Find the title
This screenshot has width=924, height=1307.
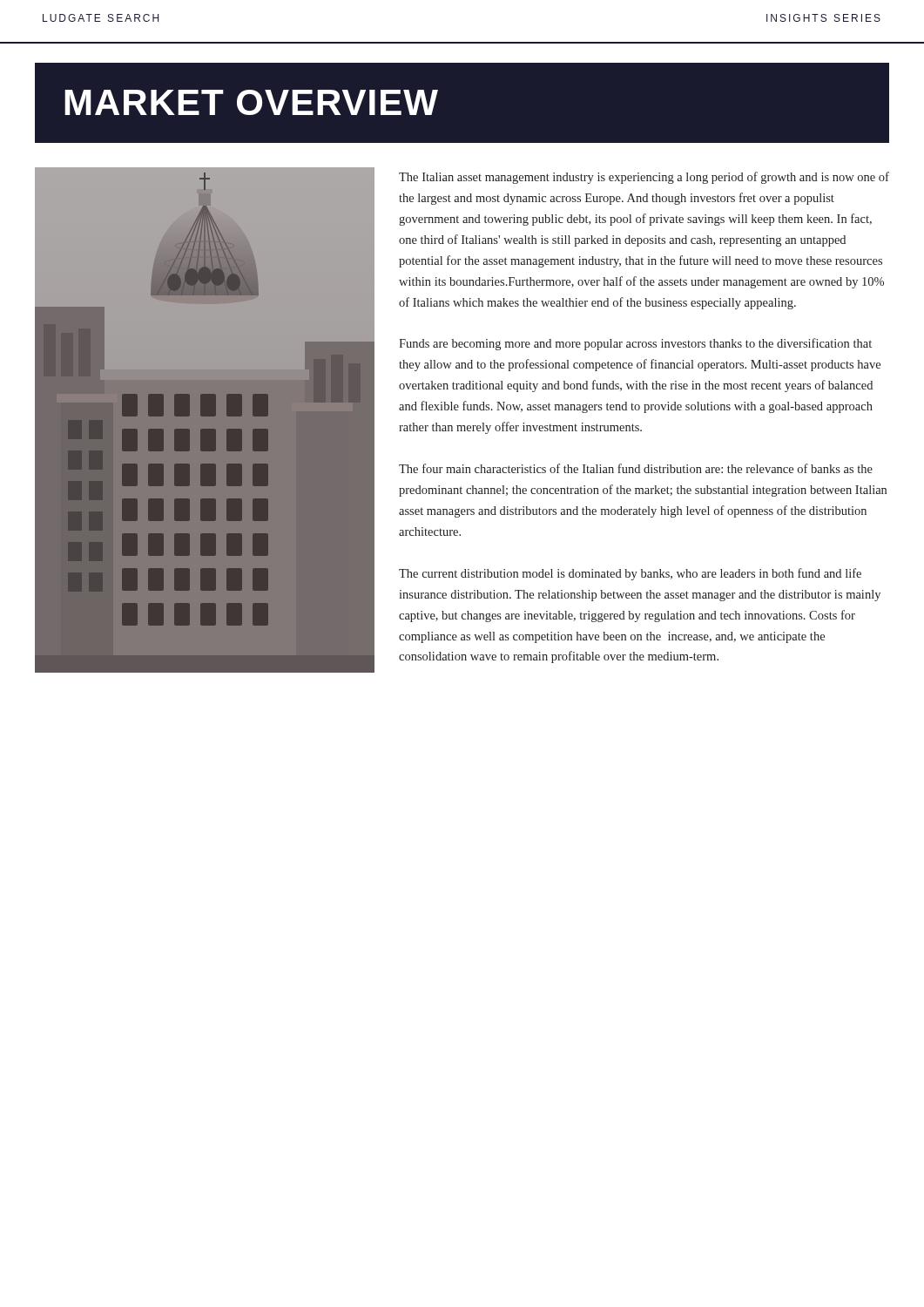tap(462, 103)
